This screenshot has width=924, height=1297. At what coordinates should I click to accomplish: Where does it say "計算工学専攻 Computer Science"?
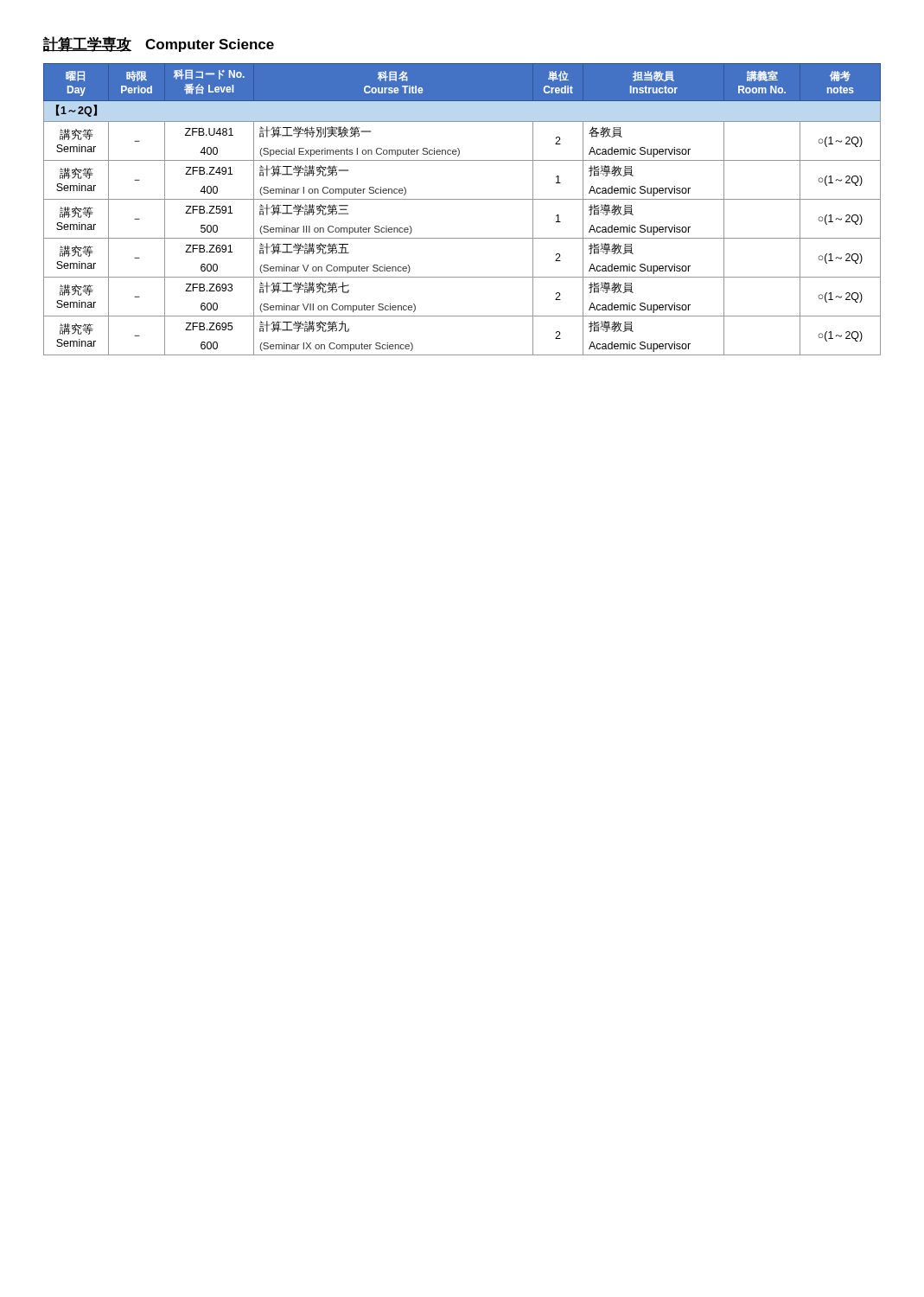[159, 45]
